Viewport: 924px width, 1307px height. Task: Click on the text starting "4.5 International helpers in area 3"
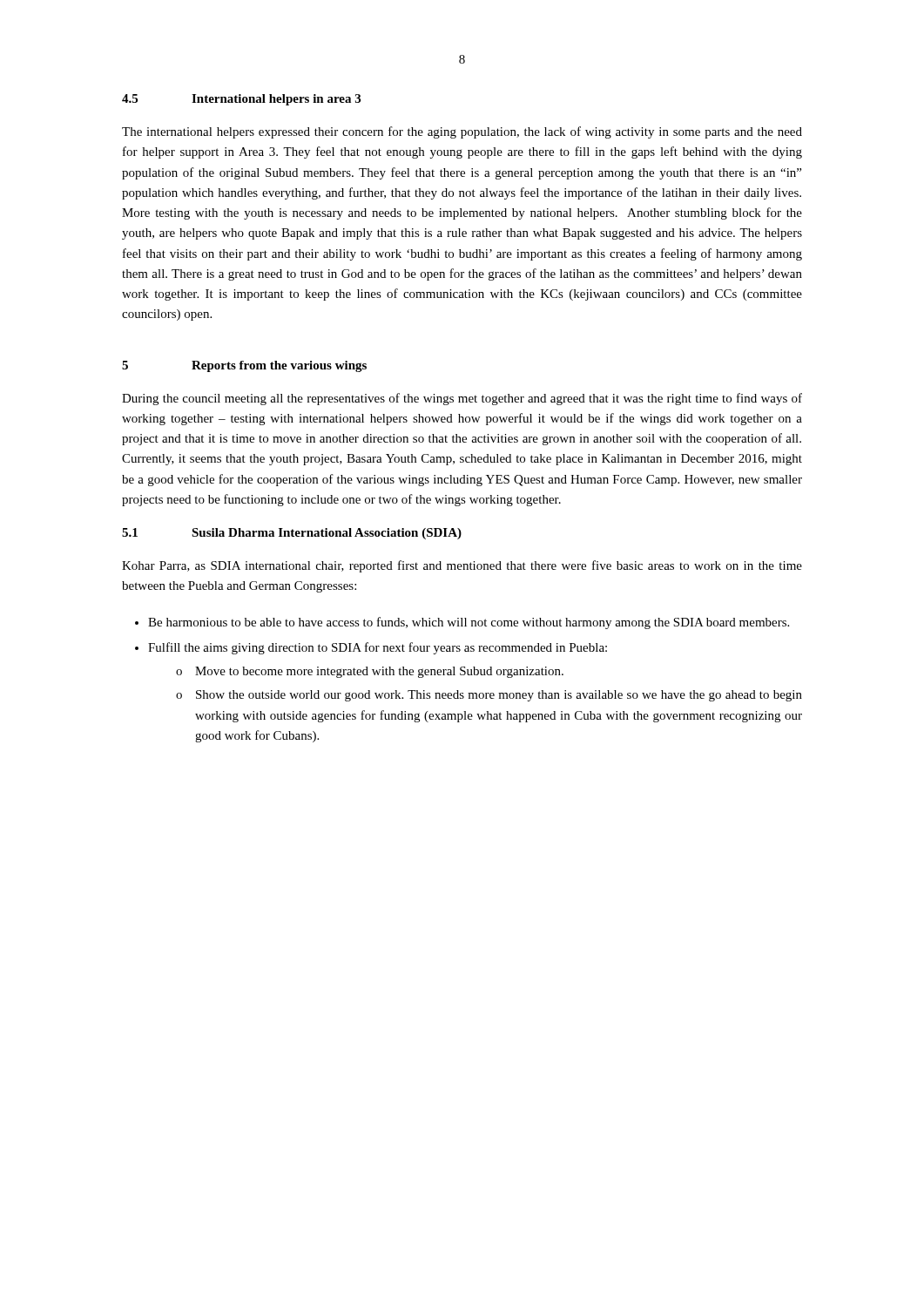(x=242, y=99)
